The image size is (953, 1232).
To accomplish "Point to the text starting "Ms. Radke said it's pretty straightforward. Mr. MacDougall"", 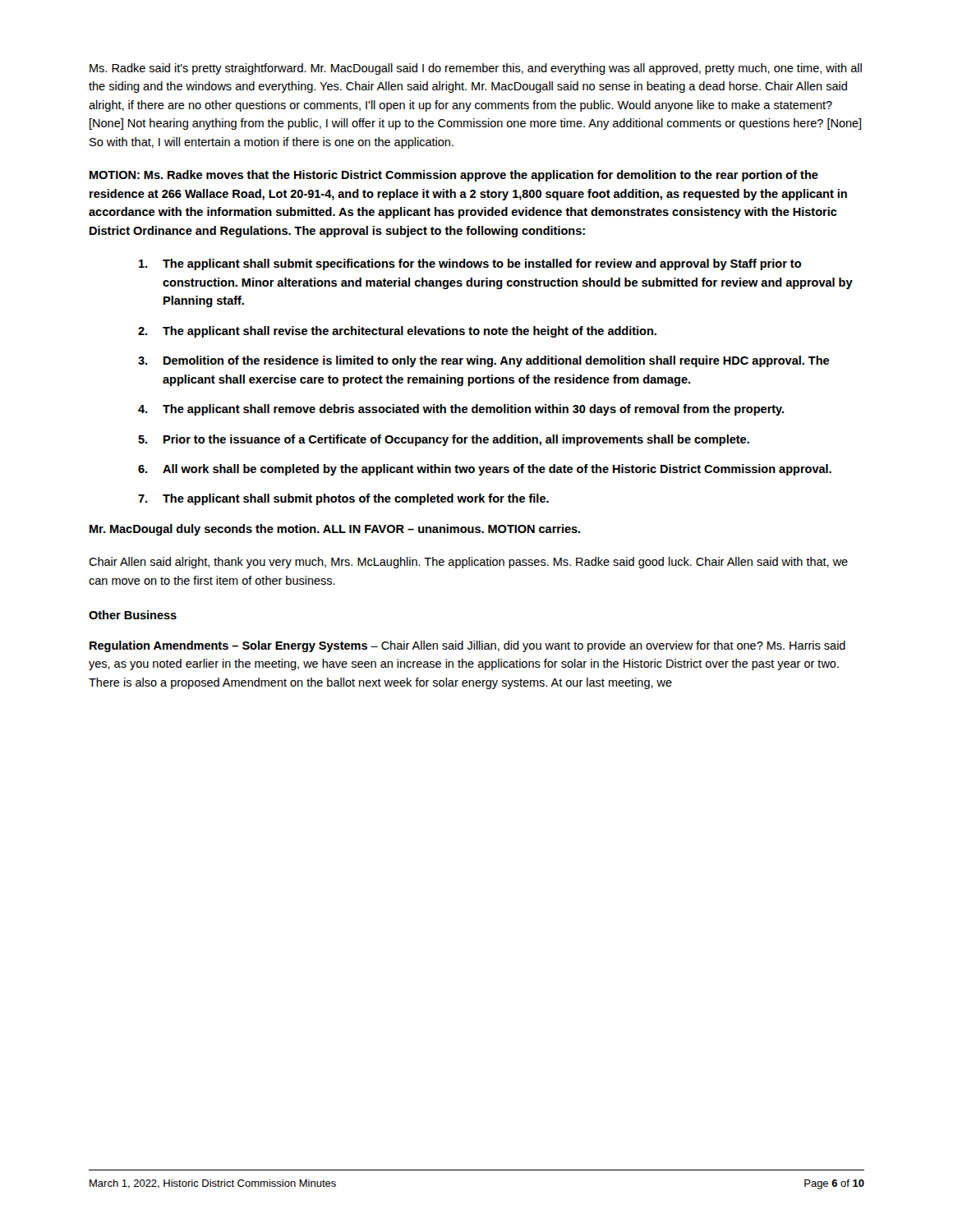I will coord(476,105).
